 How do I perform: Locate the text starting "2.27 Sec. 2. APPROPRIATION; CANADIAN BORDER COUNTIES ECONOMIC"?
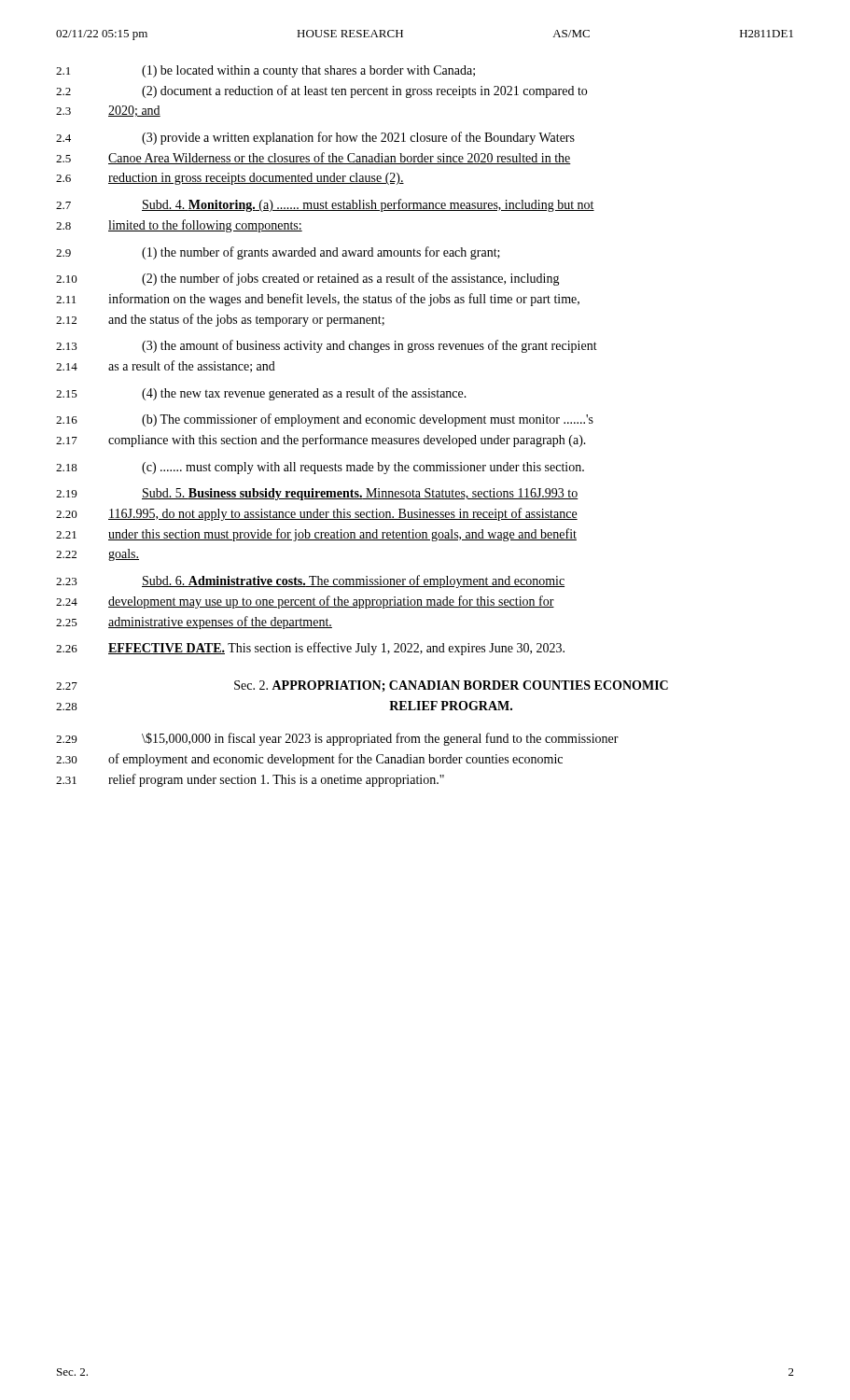coord(425,686)
